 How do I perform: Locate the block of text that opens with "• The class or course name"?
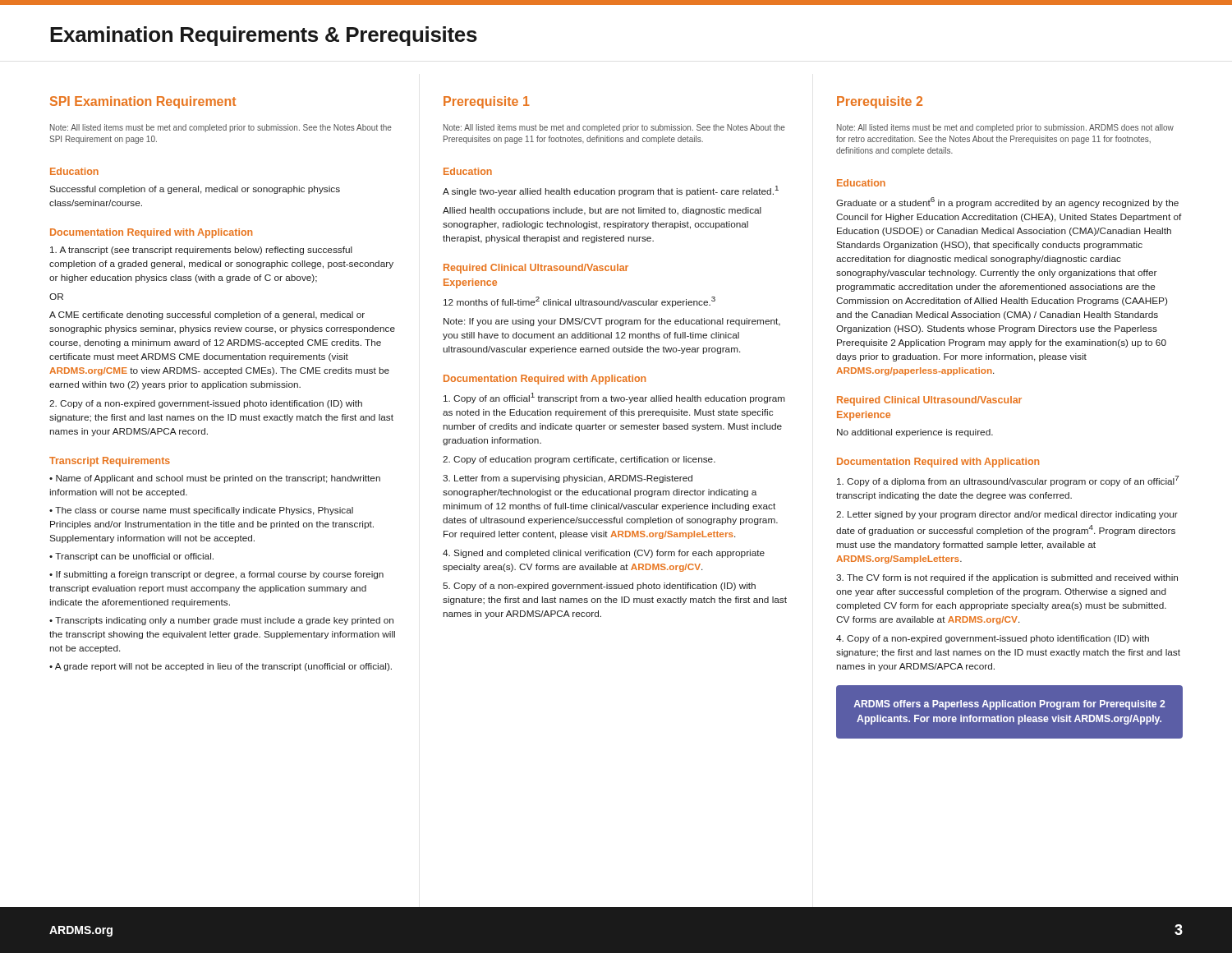223,525
